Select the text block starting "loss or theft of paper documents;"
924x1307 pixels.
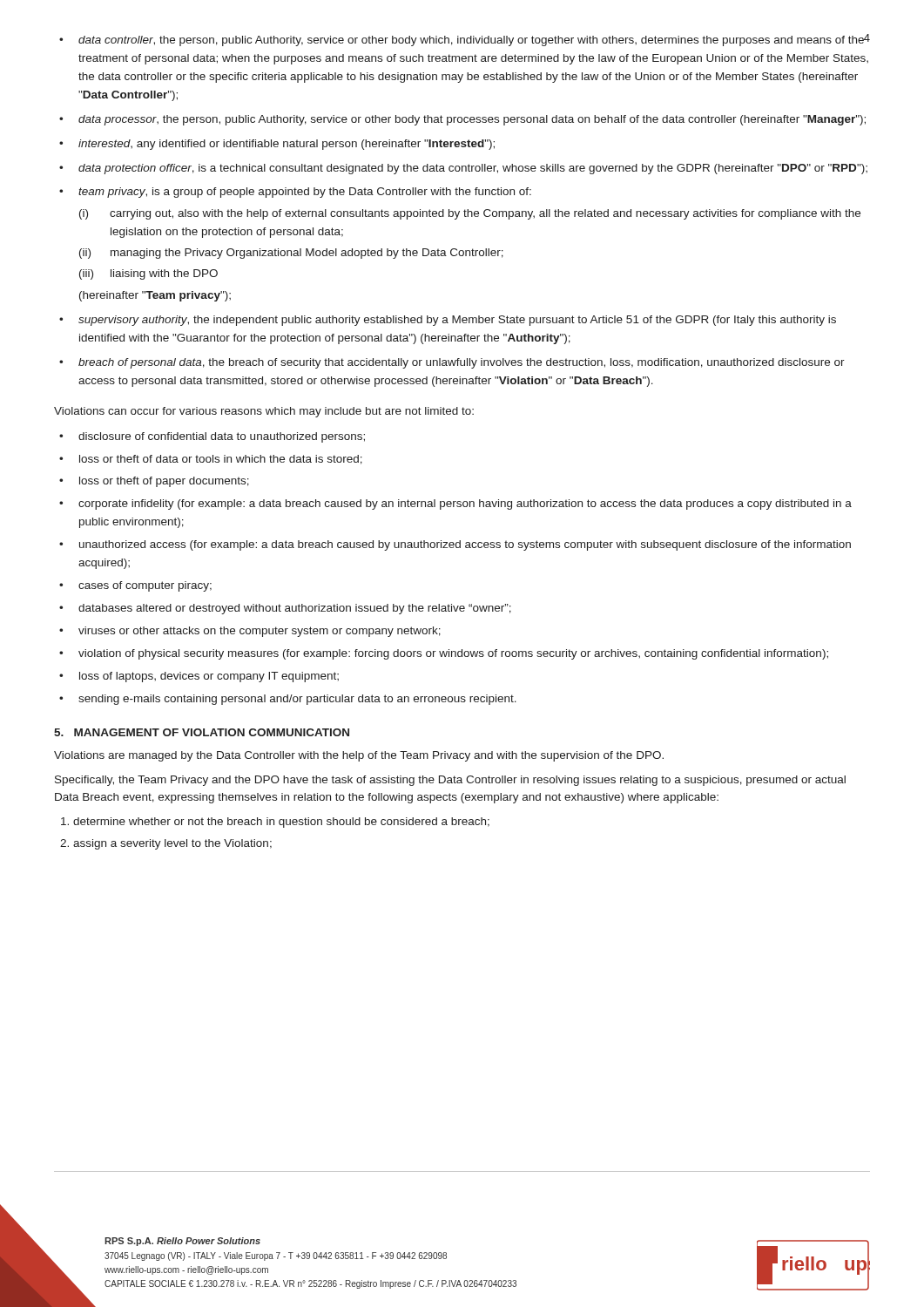[164, 481]
